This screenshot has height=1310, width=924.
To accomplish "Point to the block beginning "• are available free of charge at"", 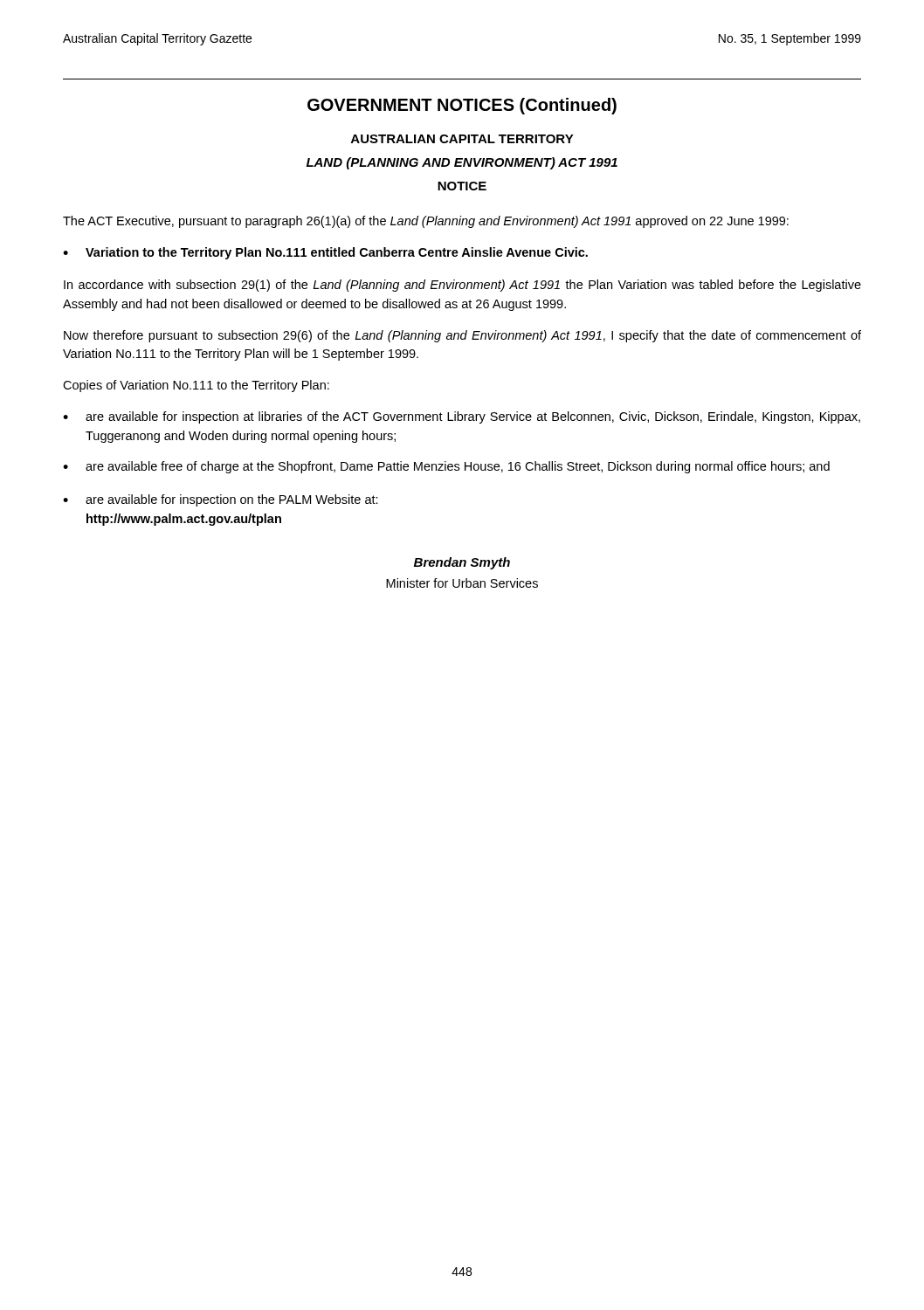I will point(462,468).
